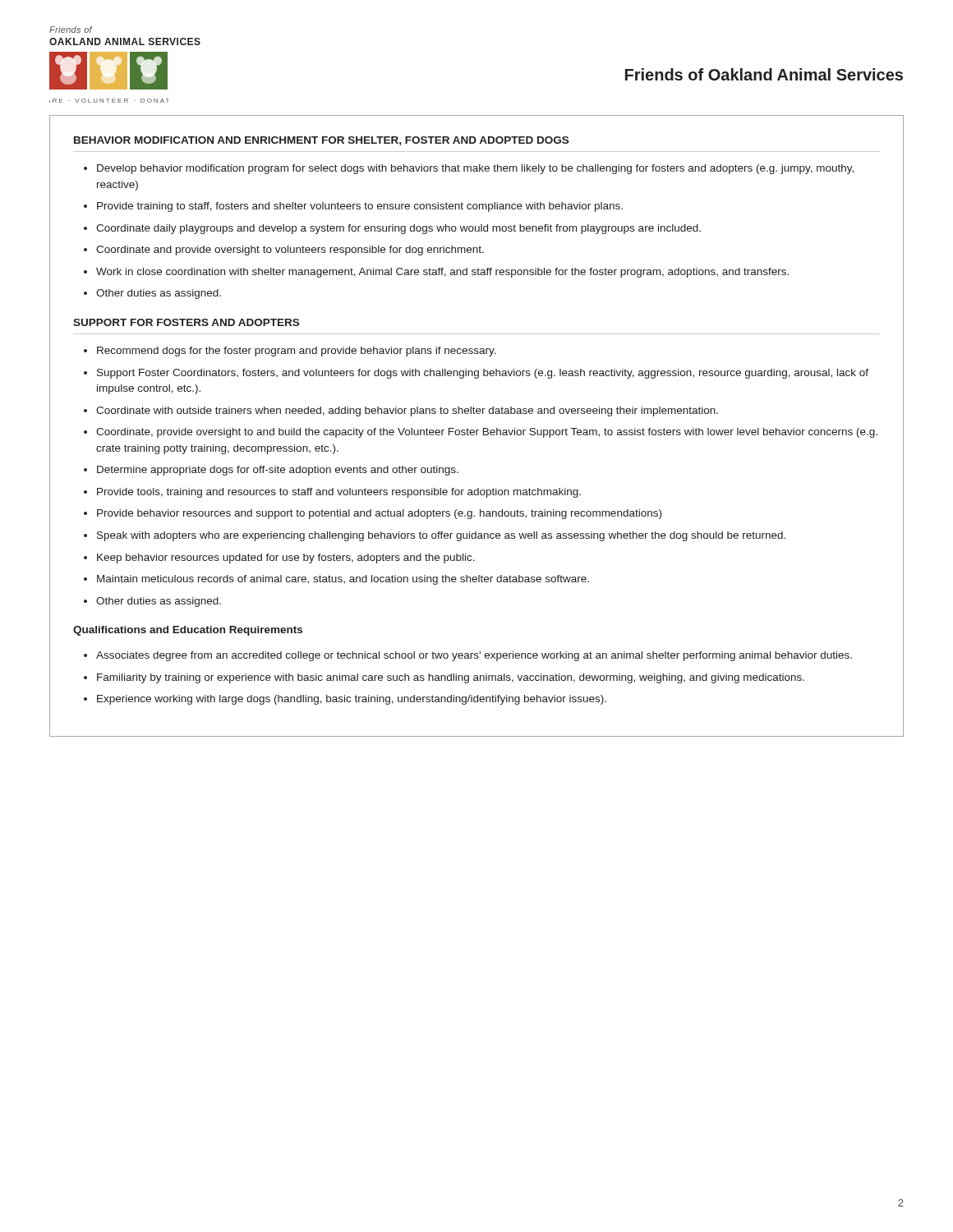Click on the block starting "Coordinate and provide"
Viewport: 953px width, 1232px height.
tap(290, 249)
